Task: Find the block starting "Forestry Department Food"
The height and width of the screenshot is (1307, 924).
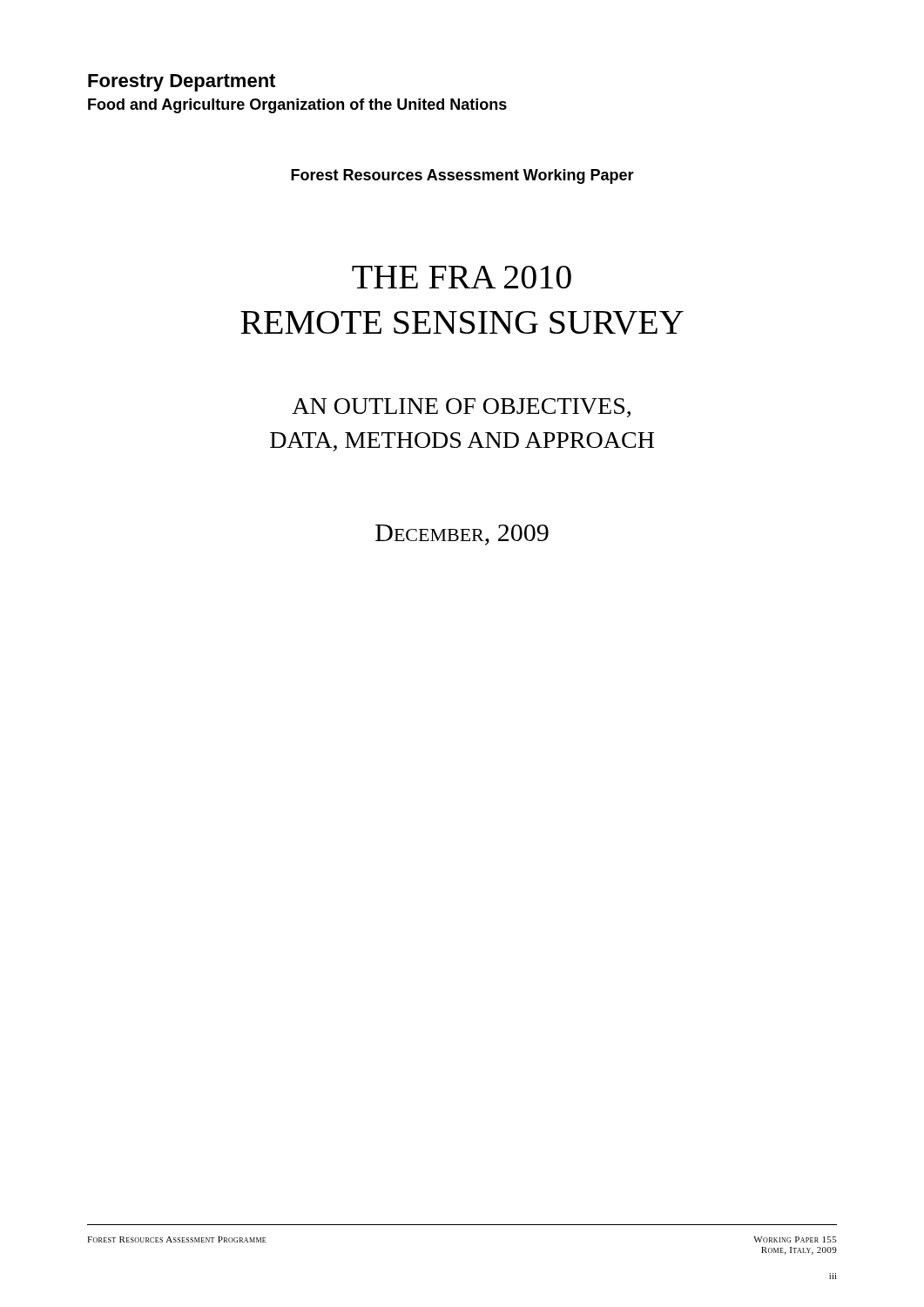Action: click(x=462, y=92)
